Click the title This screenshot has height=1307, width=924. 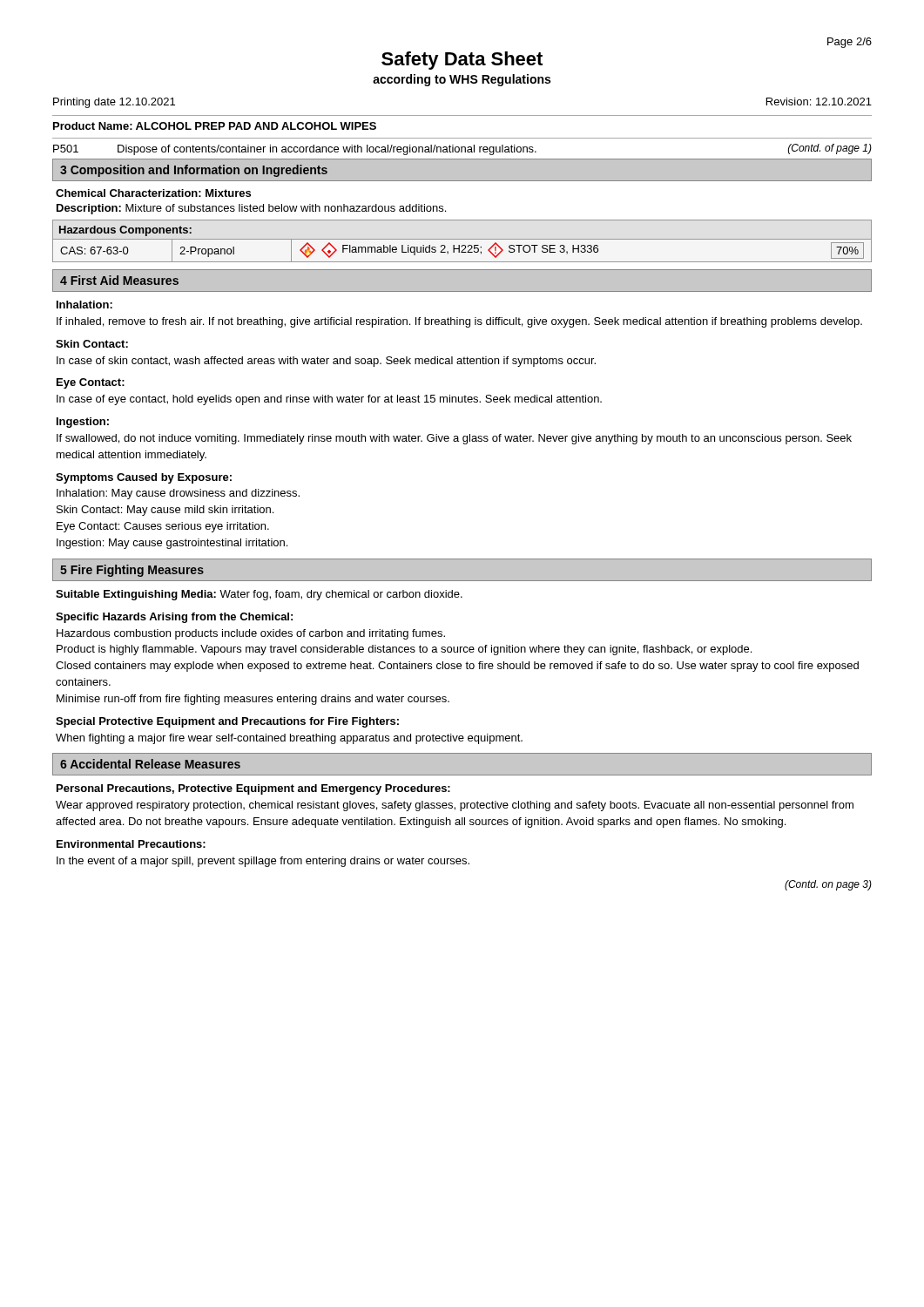click(x=462, y=59)
